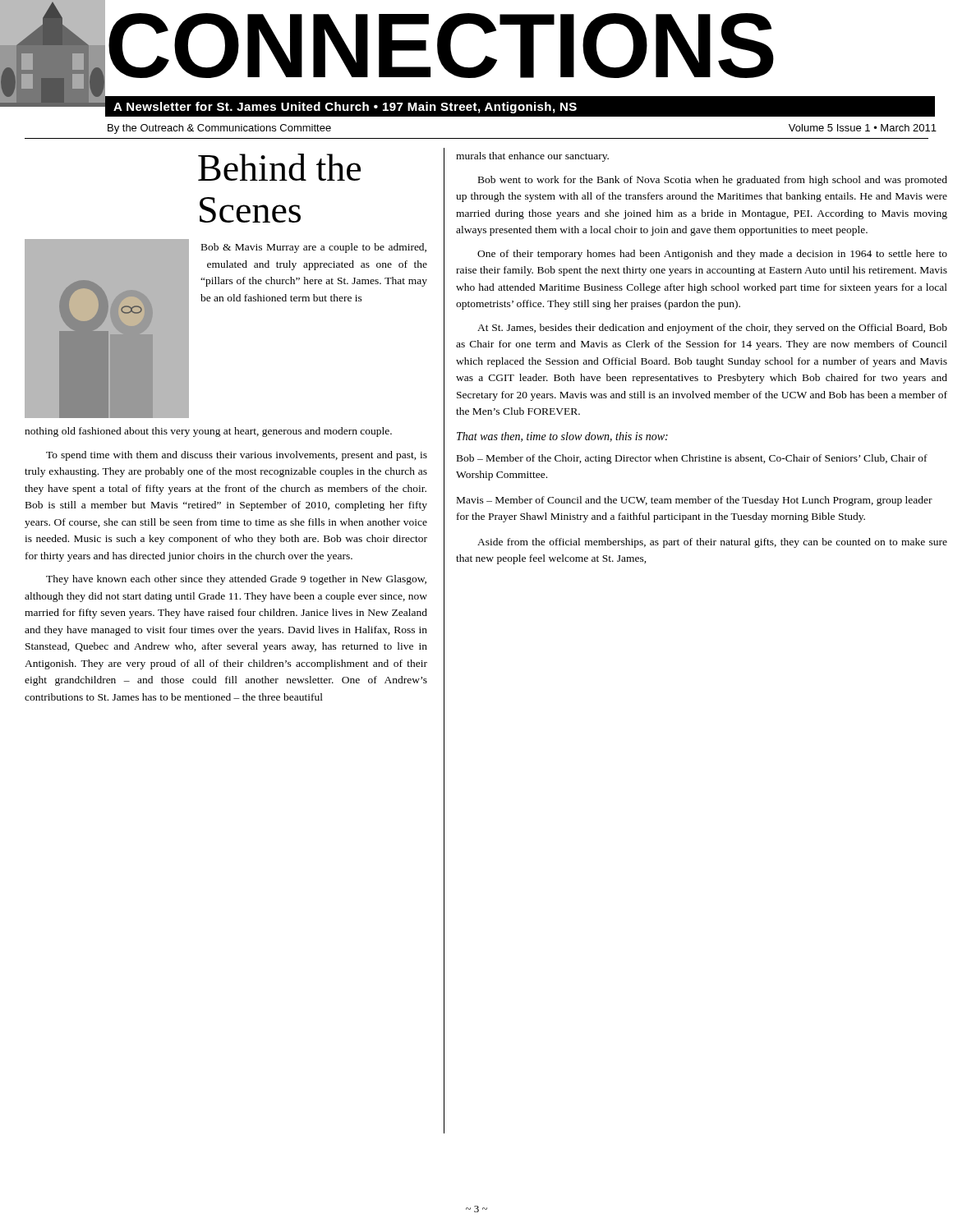Click the passage that begins "Aside from the official"
Screen dimensions: 1232x953
(x=702, y=550)
